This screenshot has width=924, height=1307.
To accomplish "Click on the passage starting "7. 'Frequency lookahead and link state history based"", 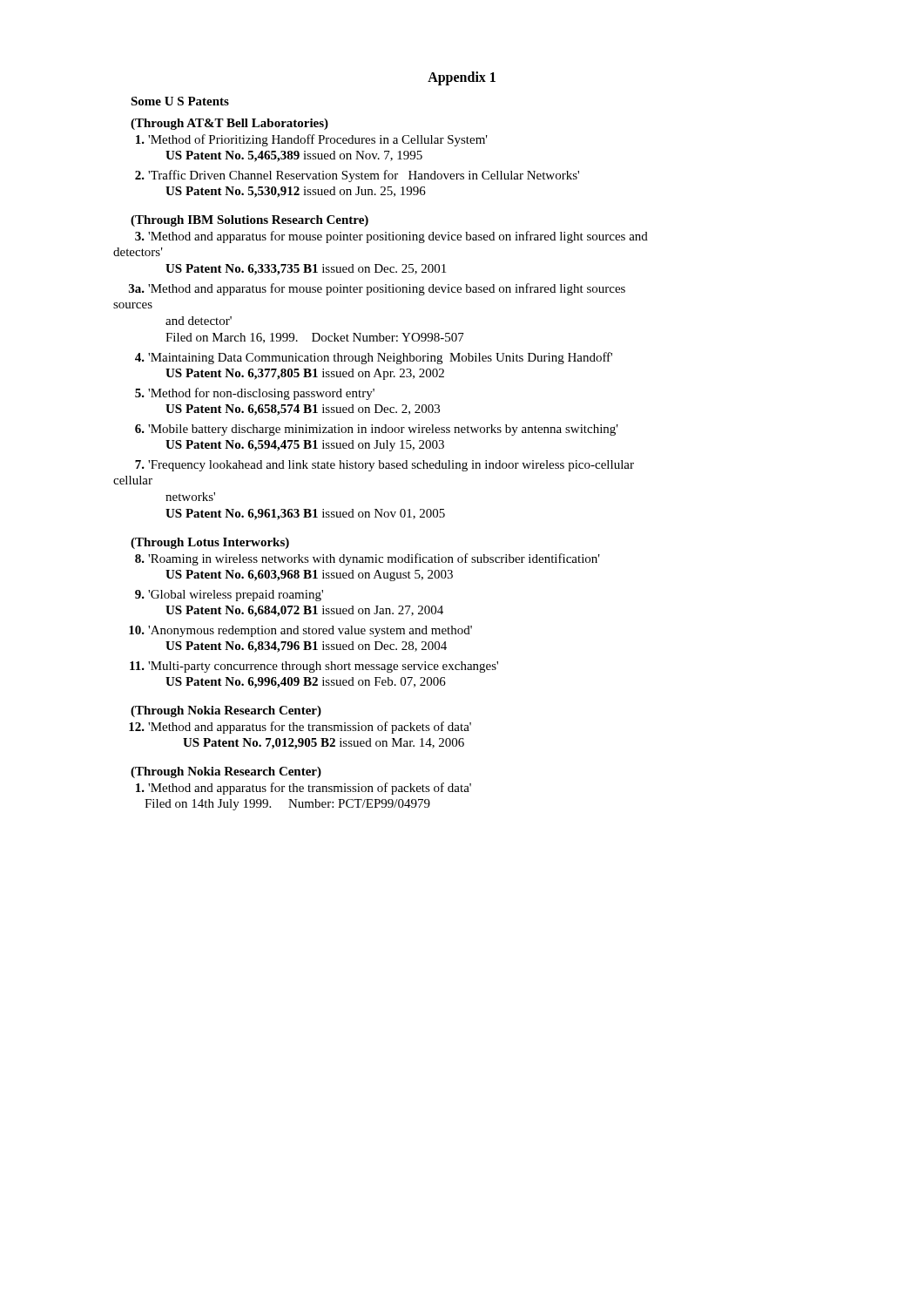I will click(x=384, y=466).
